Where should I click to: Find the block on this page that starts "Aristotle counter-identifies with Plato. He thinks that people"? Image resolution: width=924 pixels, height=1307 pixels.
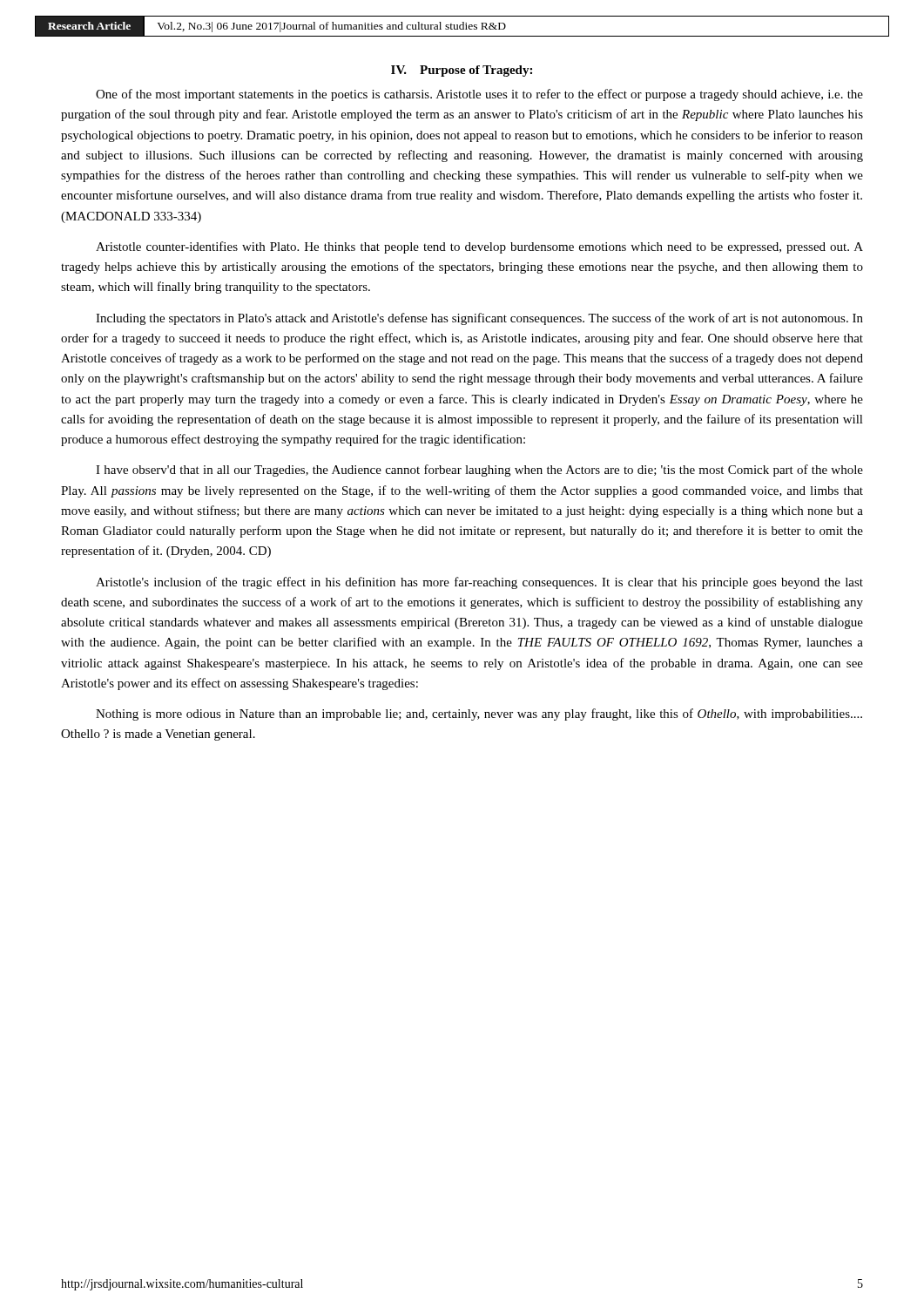coord(462,267)
